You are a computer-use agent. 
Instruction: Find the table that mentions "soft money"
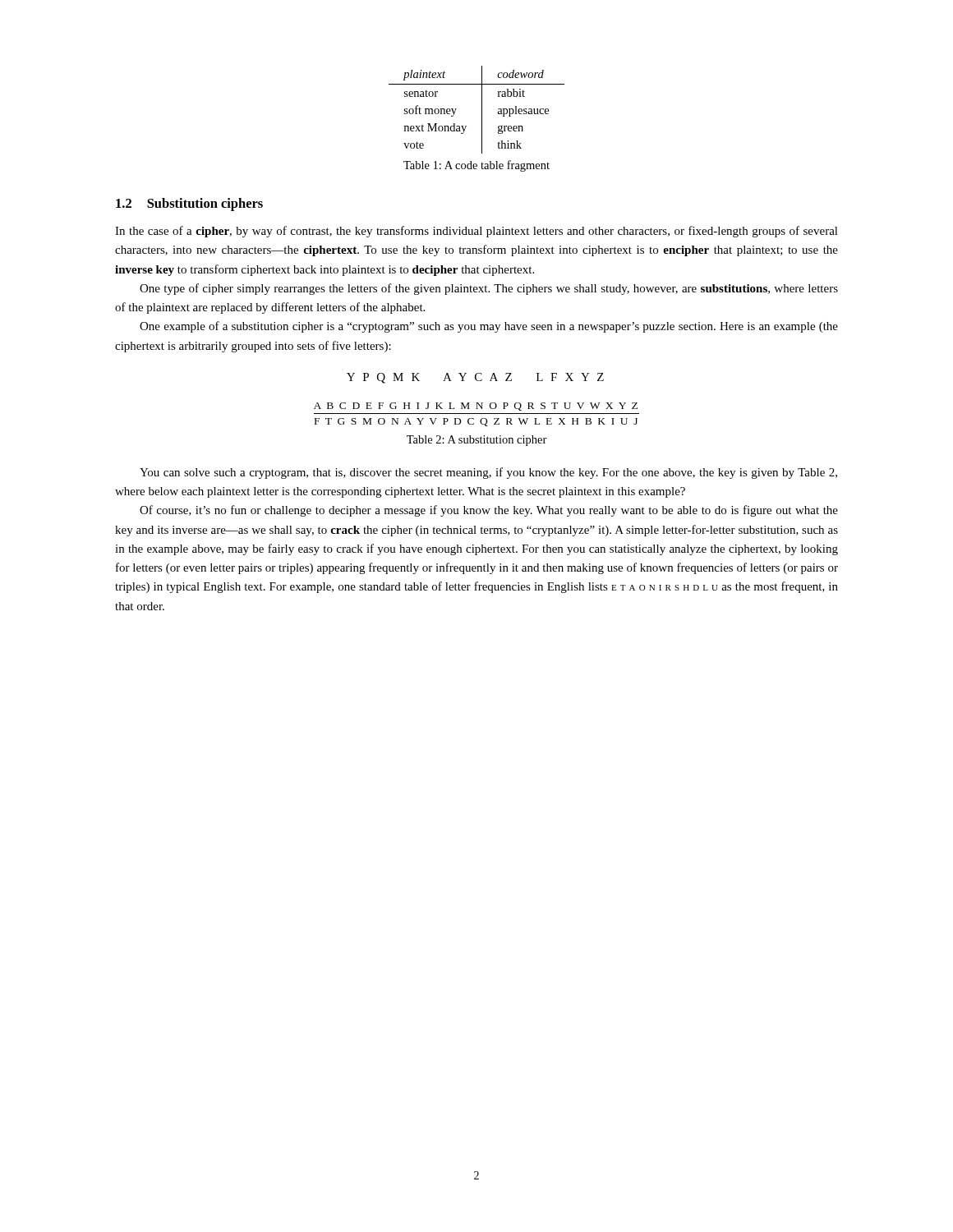click(x=476, y=110)
